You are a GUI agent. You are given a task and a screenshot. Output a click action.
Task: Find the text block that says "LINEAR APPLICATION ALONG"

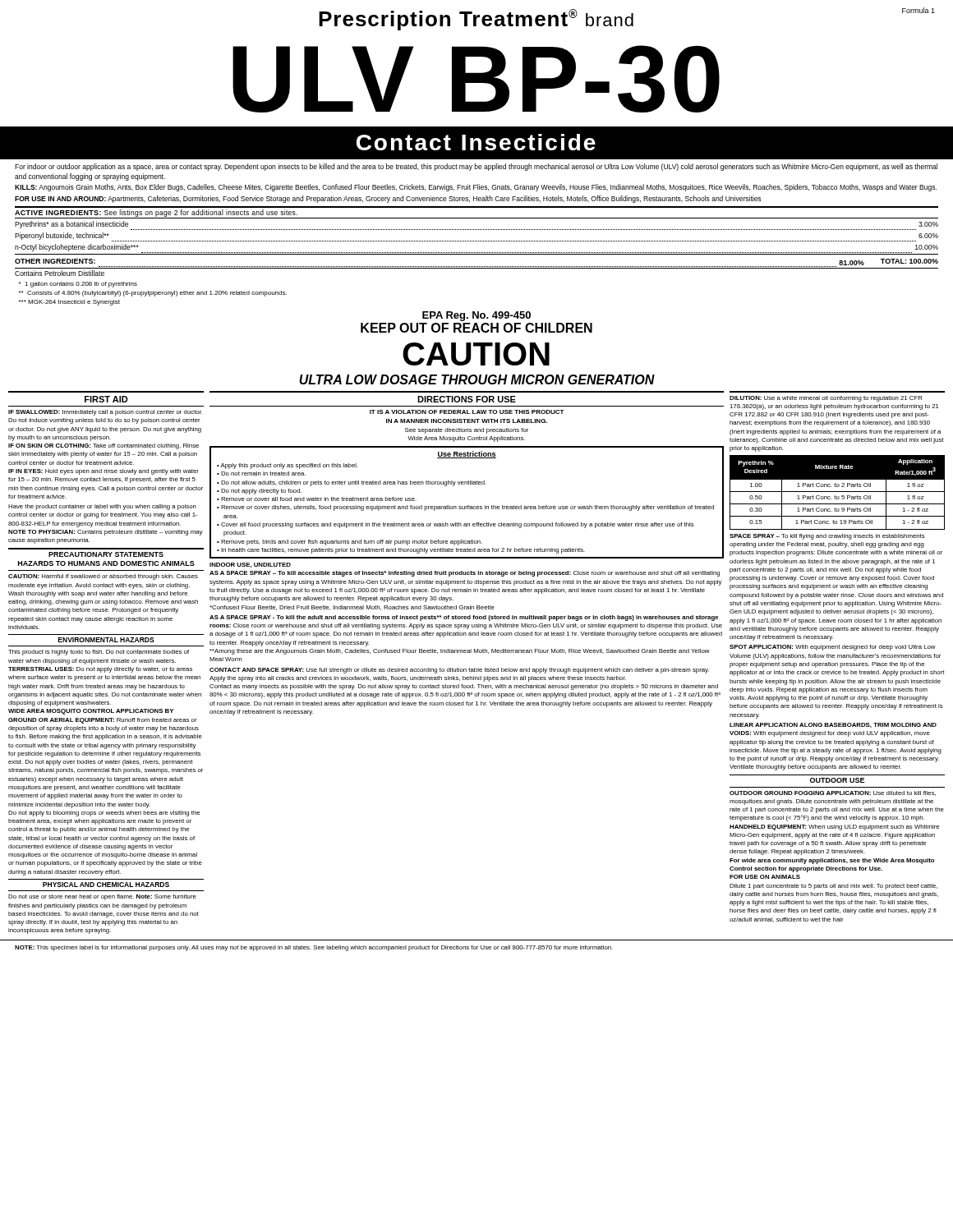pyautogui.click(x=835, y=746)
